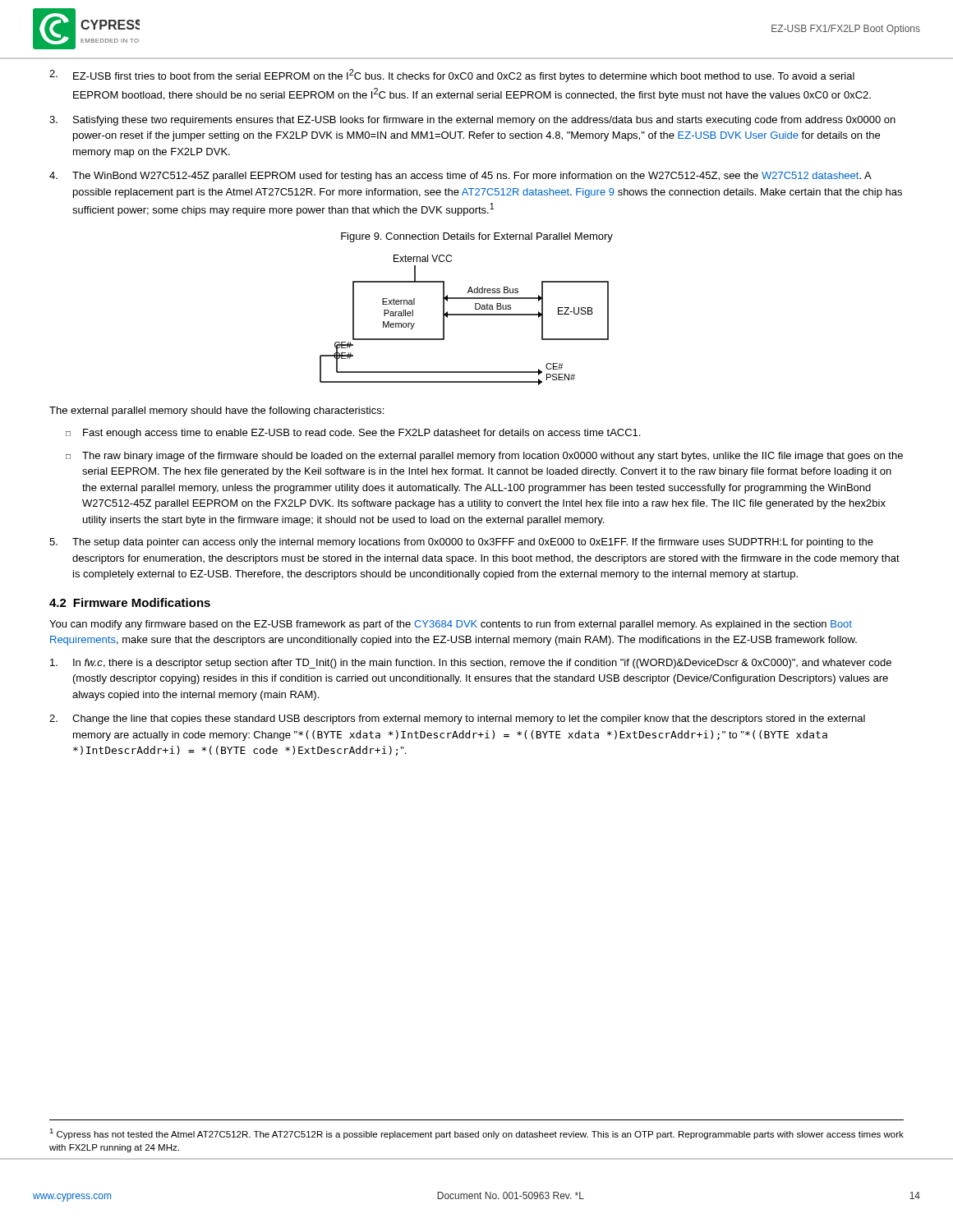
Task: Locate a footnote
Action: 476,1139
